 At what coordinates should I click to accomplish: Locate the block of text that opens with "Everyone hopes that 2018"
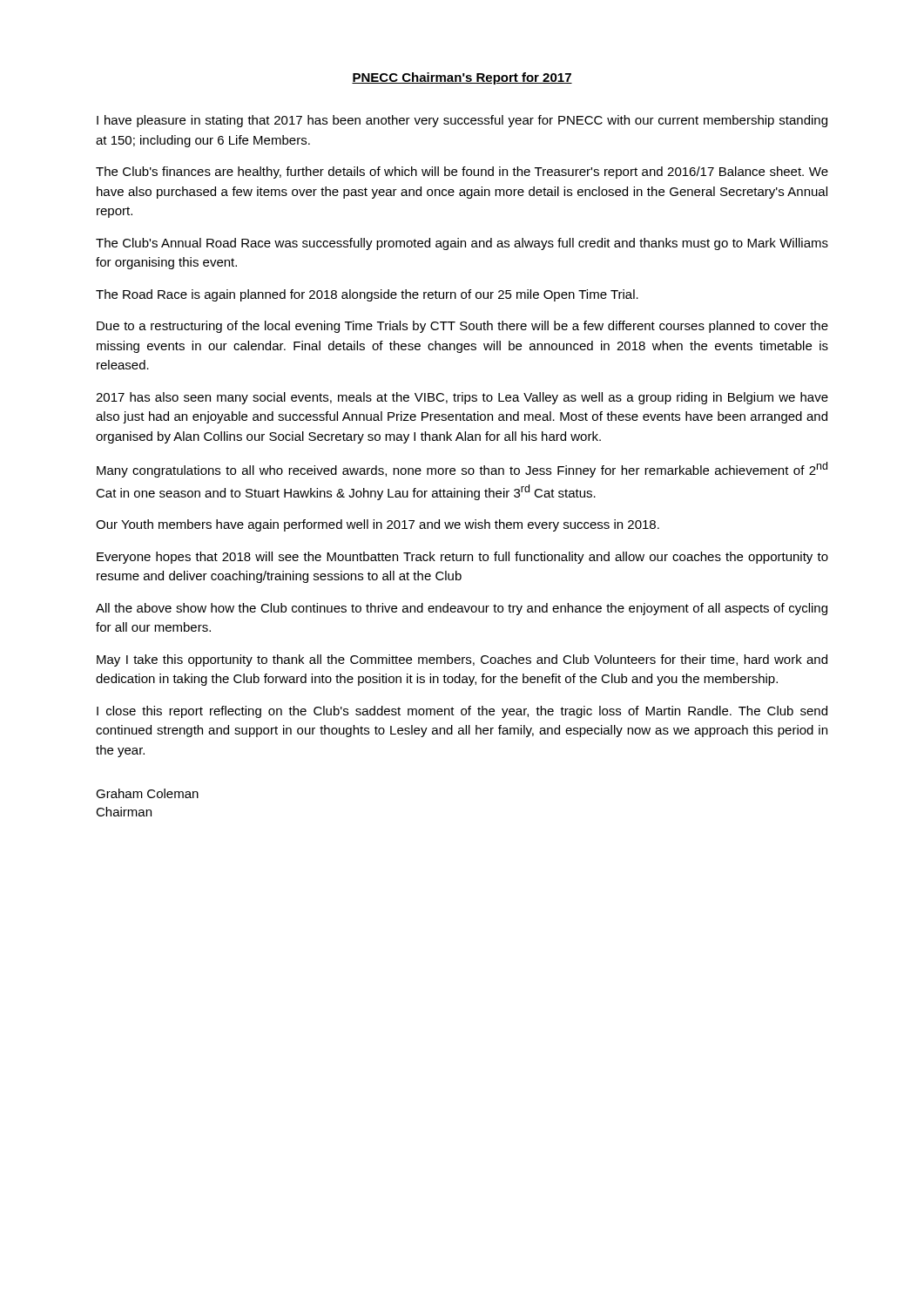pos(462,566)
